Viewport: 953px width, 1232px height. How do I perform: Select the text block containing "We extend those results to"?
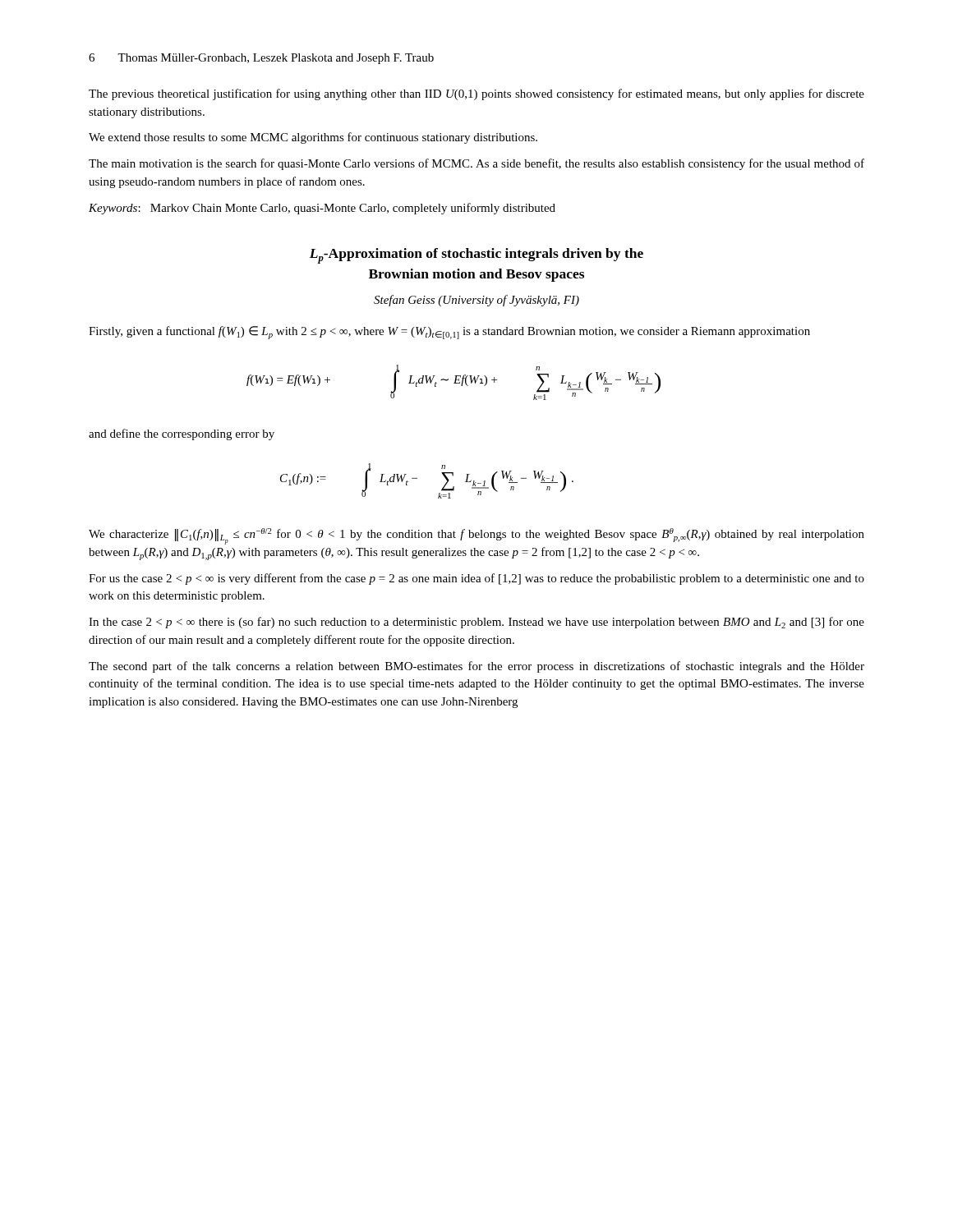pyautogui.click(x=476, y=138)
